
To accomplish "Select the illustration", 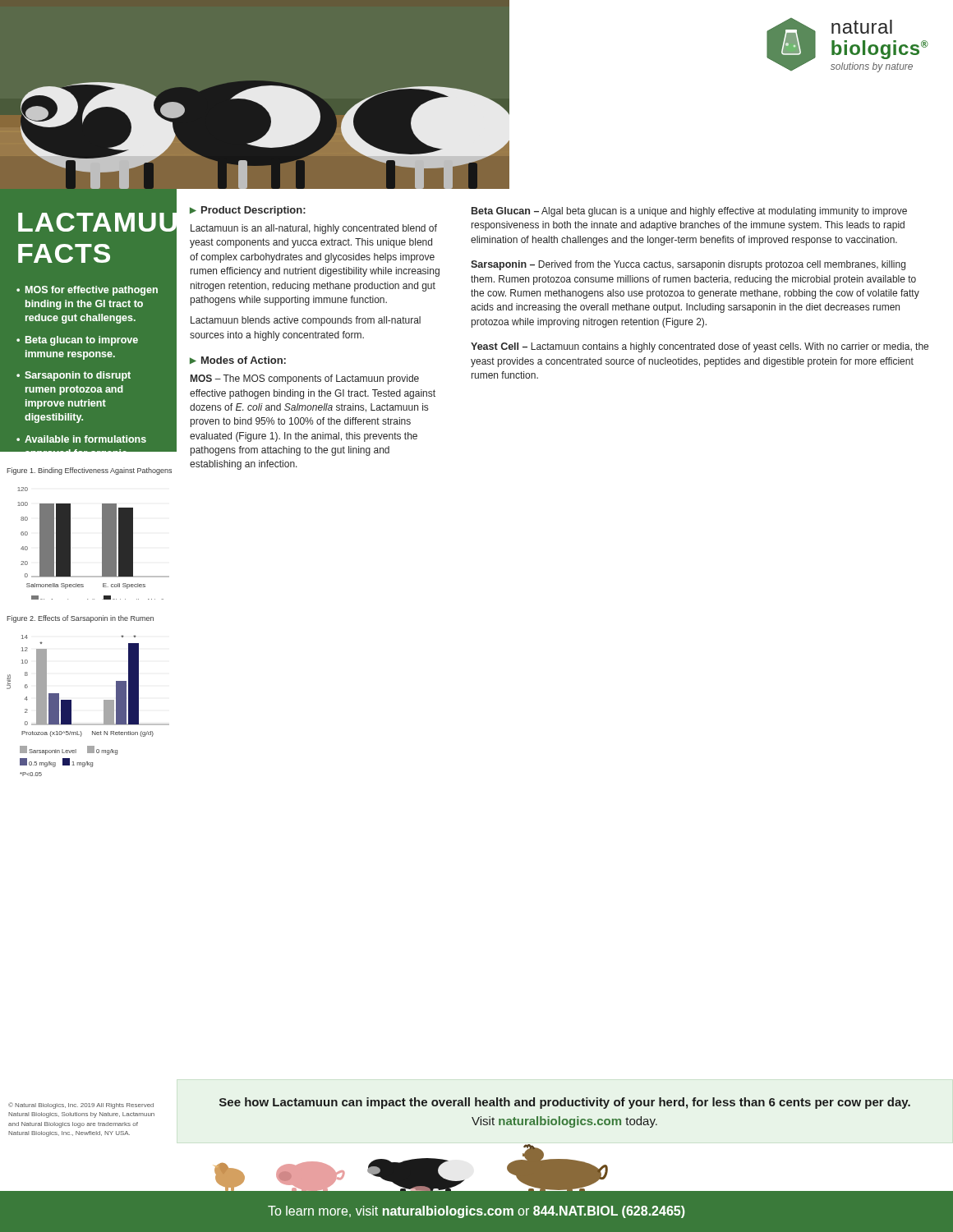I will point(476,1167).
